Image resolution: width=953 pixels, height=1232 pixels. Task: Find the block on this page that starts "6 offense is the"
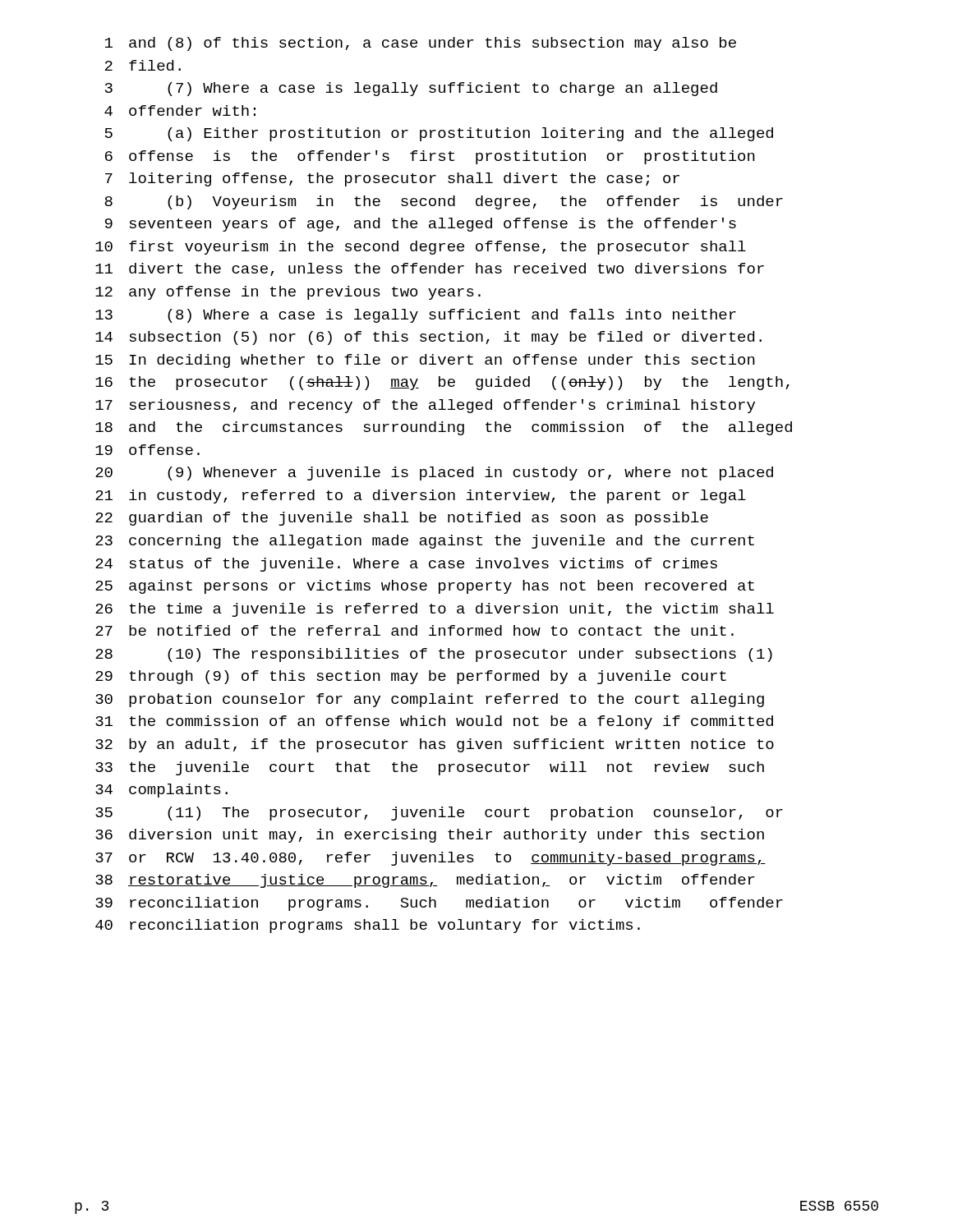476,157
